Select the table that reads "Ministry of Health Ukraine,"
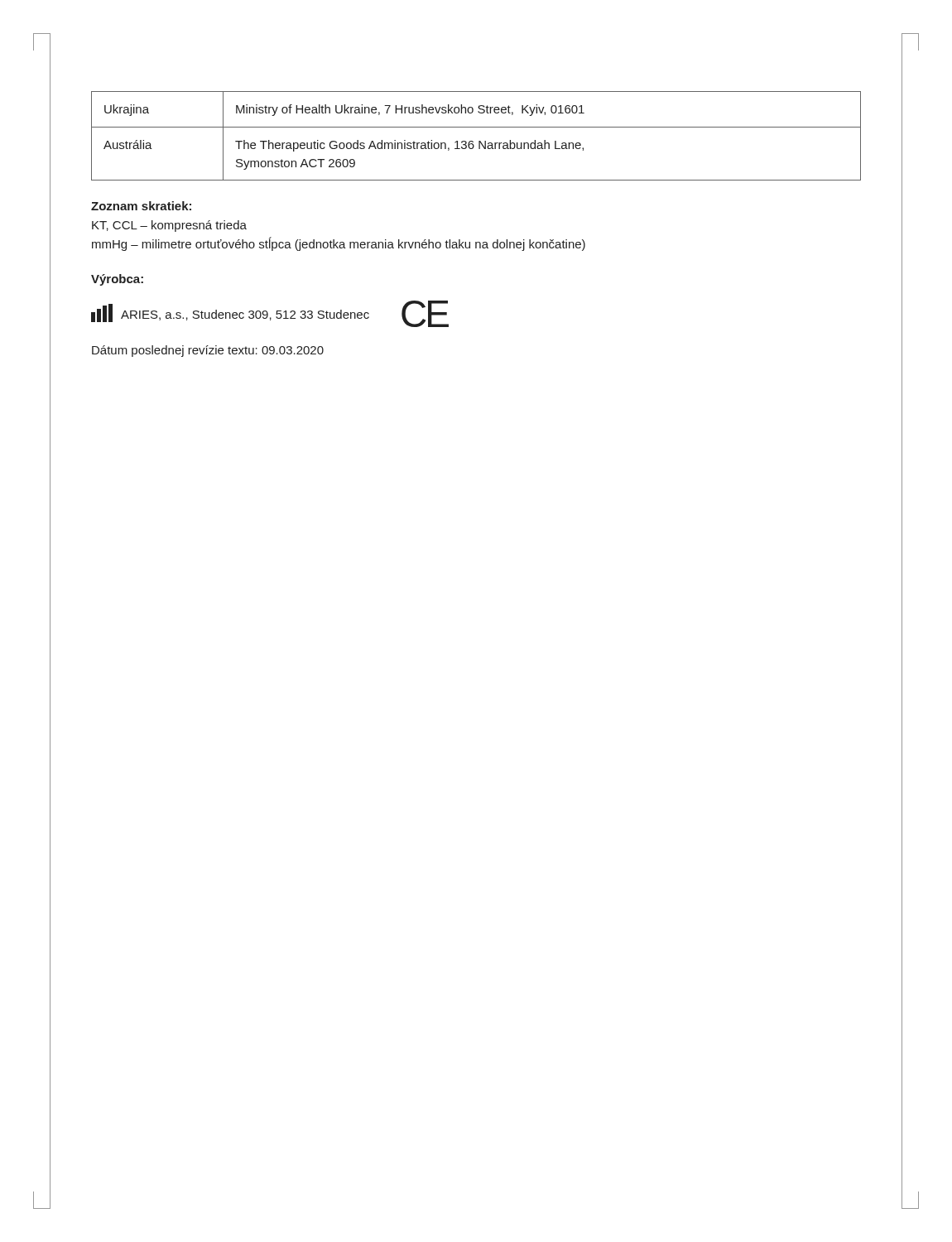This screenshot has height=1242, width=952. [476, 136]
